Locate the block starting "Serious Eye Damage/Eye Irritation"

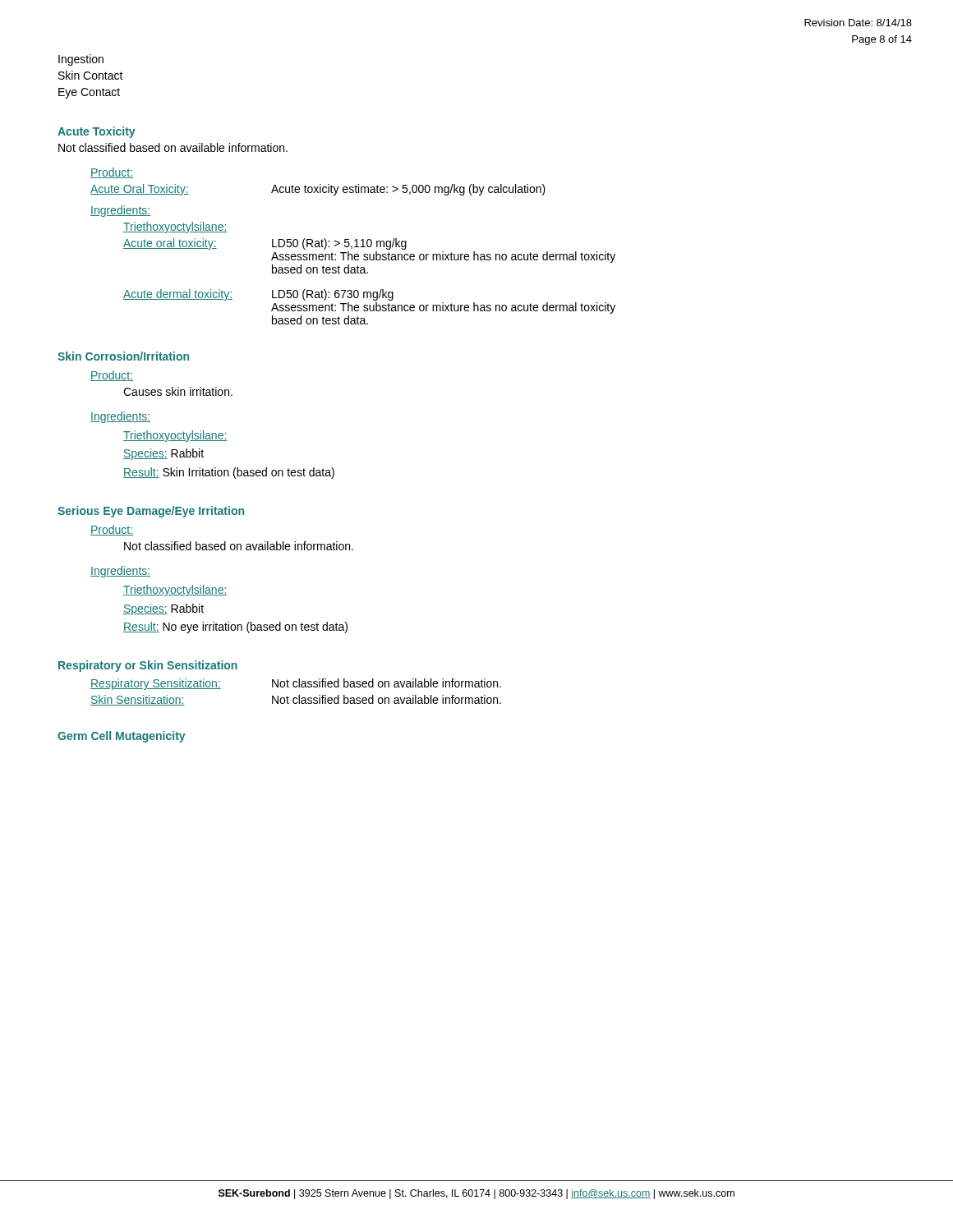click(151, 511)
